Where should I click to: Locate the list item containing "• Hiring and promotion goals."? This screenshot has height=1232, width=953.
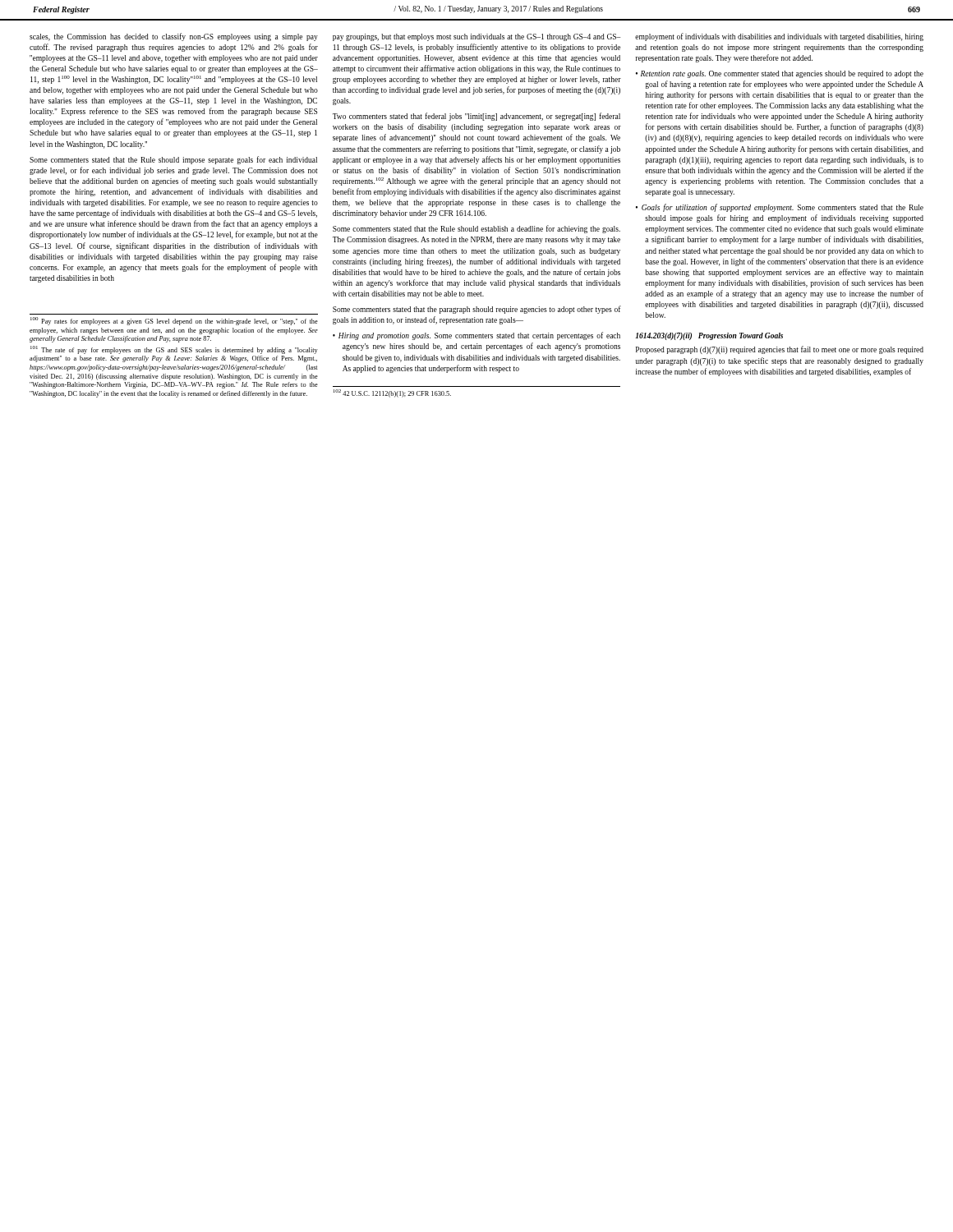point(477,352)
